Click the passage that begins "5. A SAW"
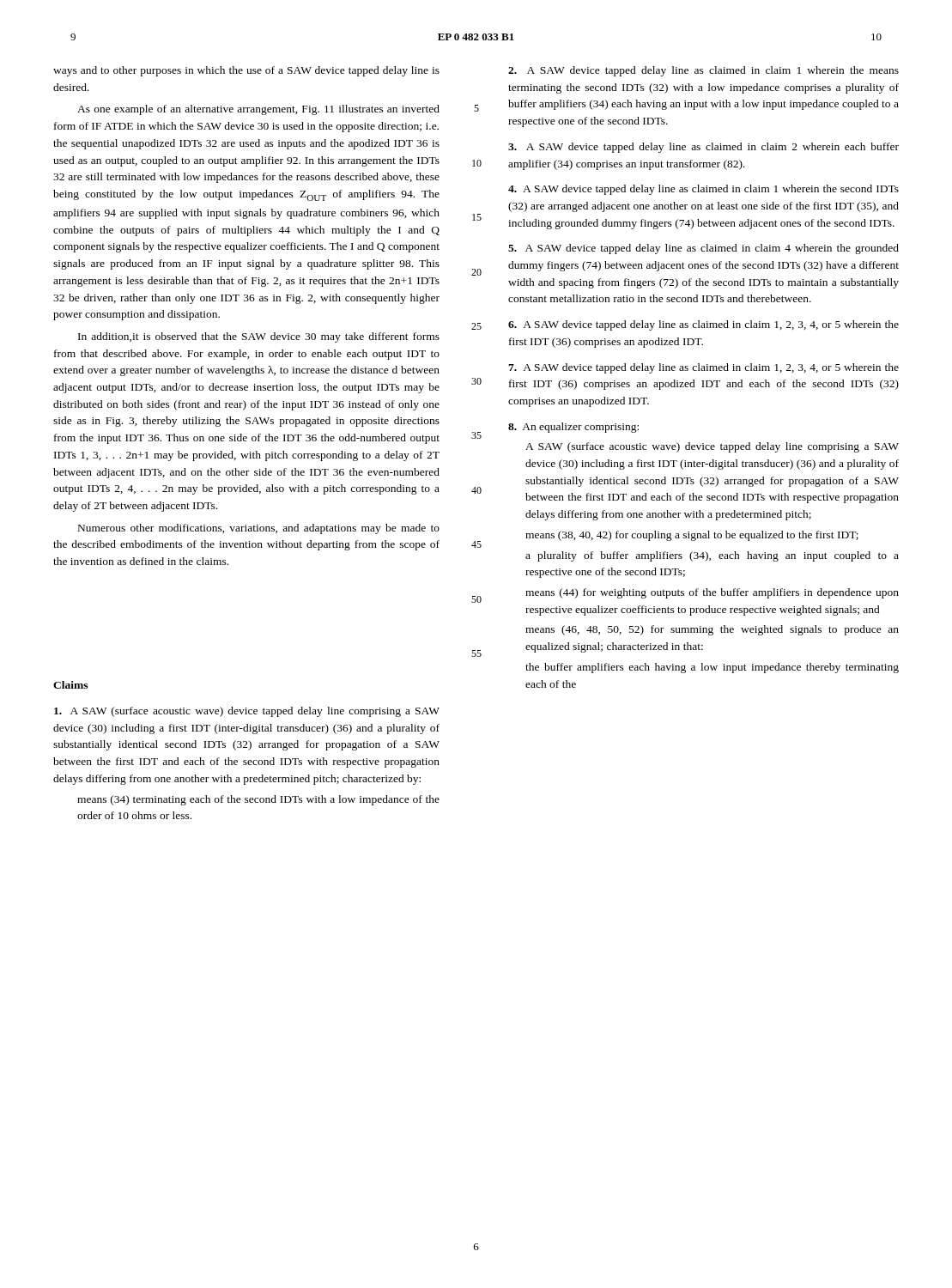Viewport: 952px width, 1288px height. (703, 273)
